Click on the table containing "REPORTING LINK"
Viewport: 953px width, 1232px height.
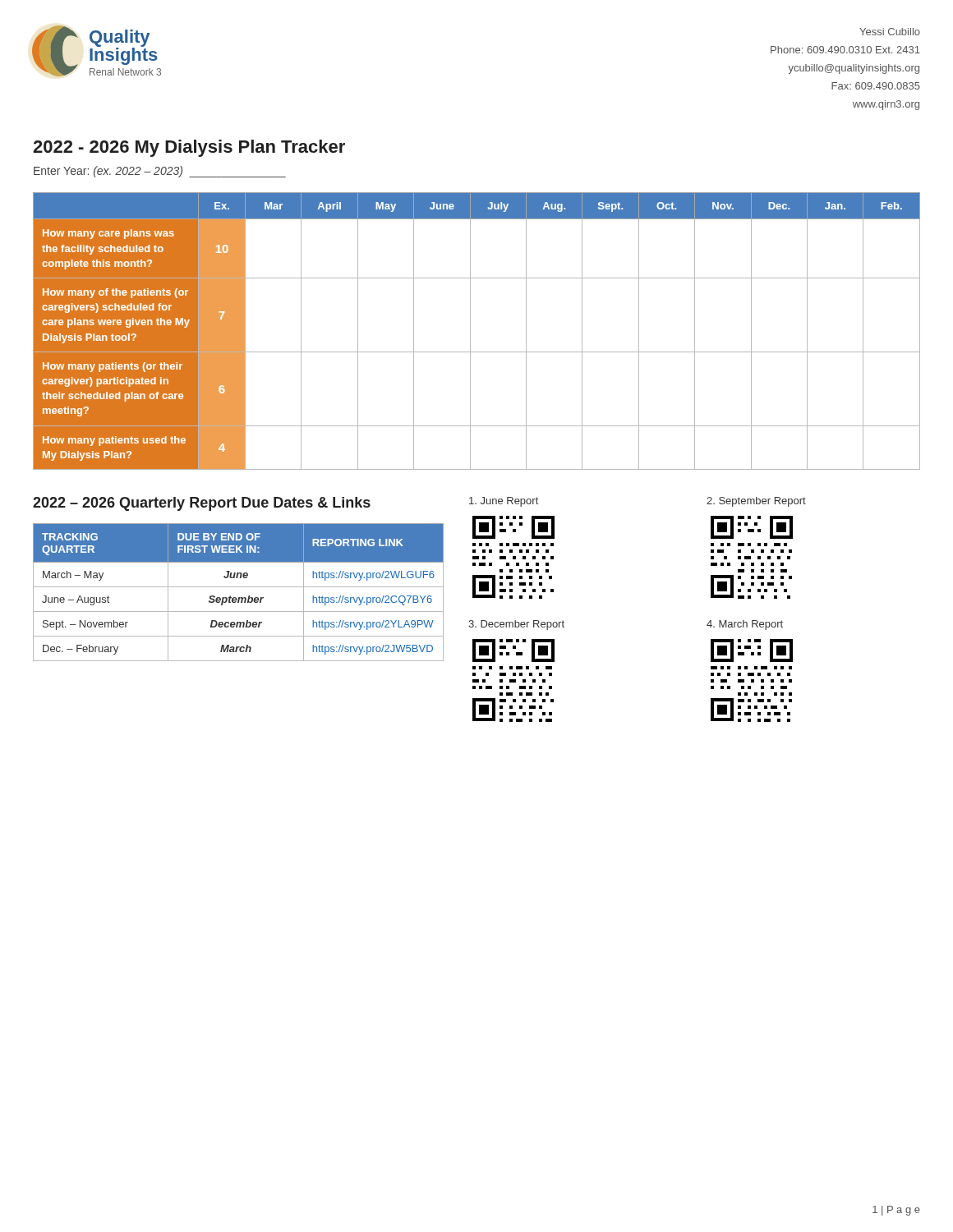(x=238, y=592)
